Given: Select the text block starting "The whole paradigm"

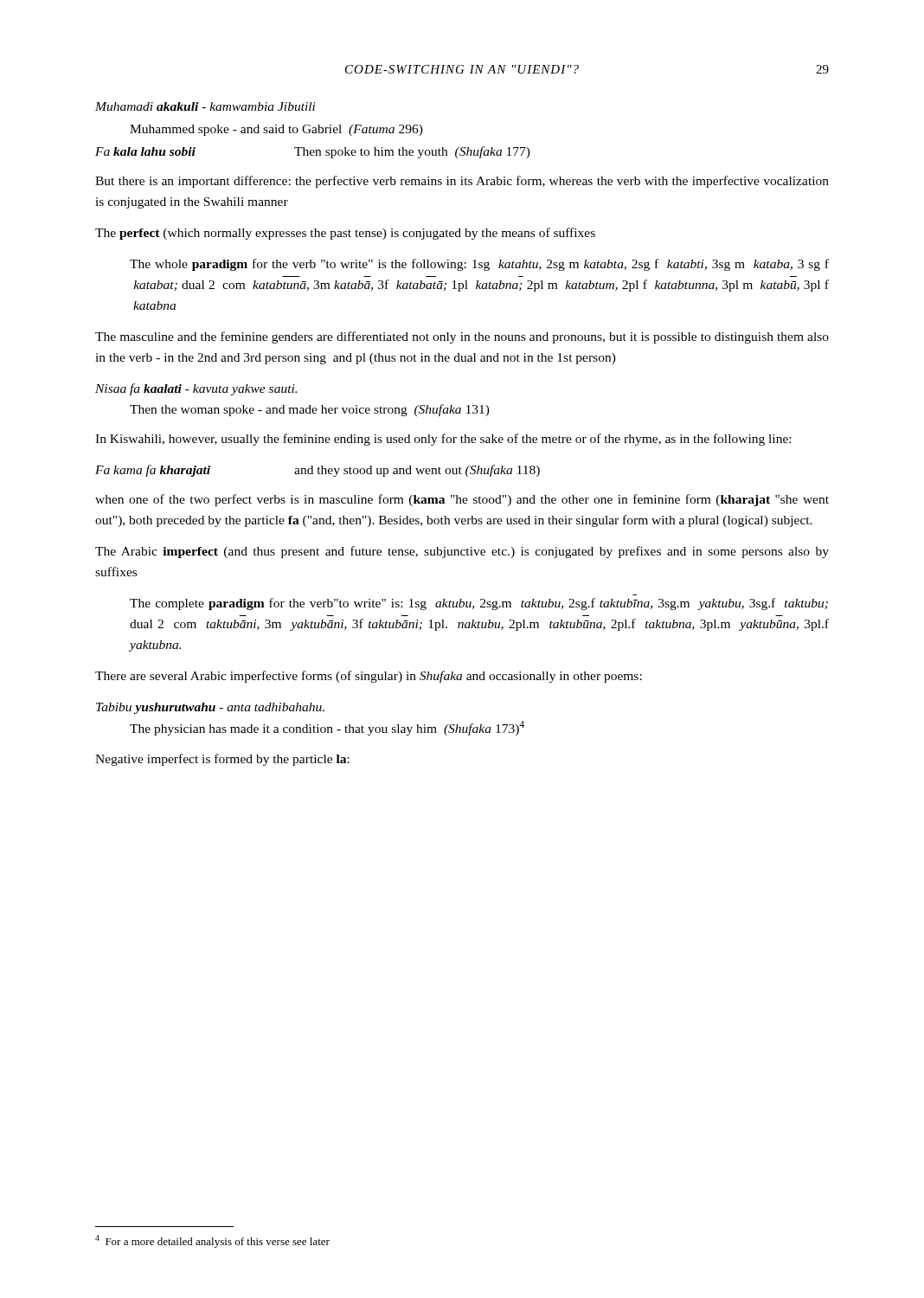Looking at the screenshot, I should [479, 284].
